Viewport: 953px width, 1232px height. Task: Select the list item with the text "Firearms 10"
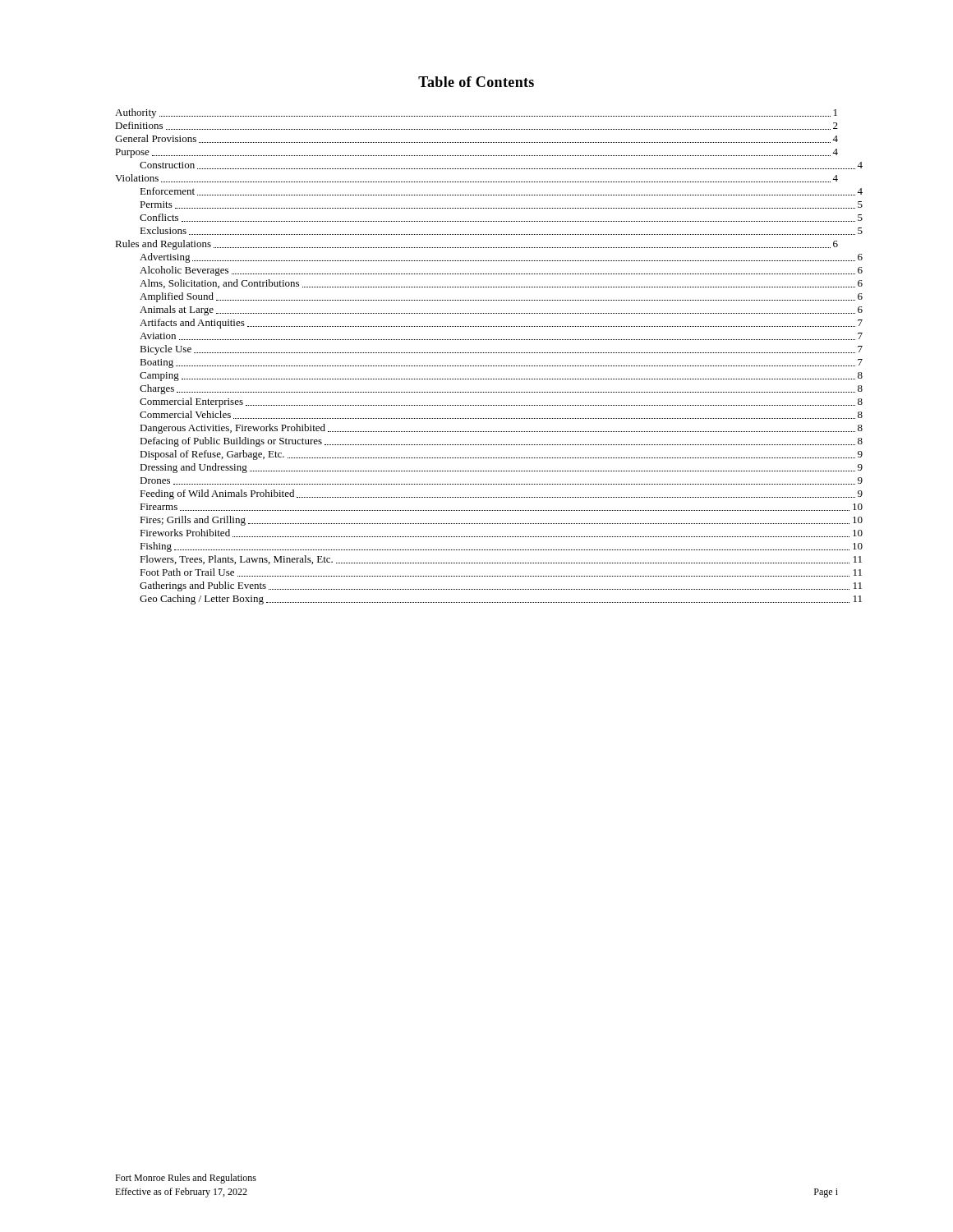pyautogui.click(x=501, y=507)
